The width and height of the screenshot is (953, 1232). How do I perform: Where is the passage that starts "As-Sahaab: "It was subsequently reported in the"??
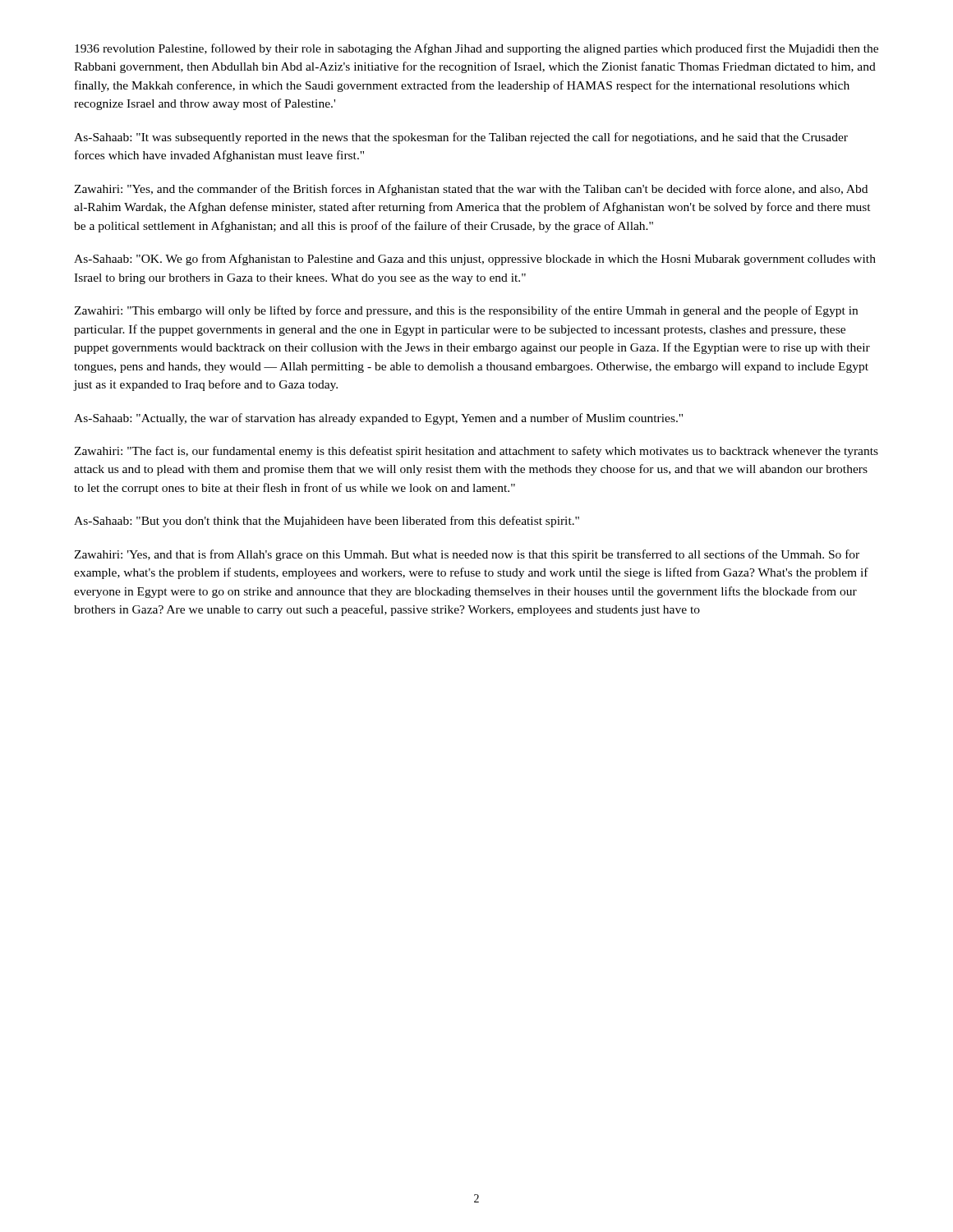pyautogui.click(x=461, y=146)
